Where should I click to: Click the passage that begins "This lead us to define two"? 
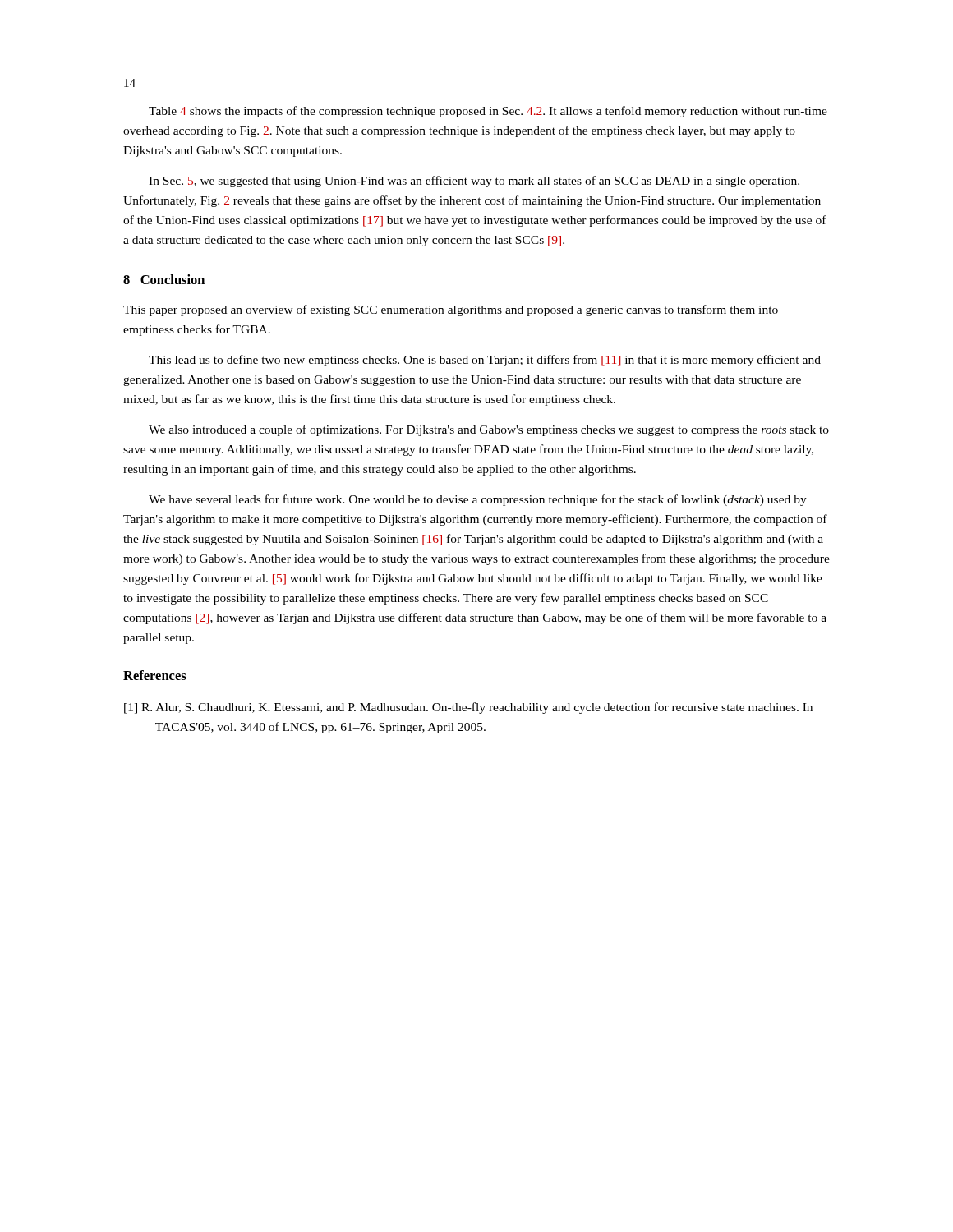coord(476,379)
